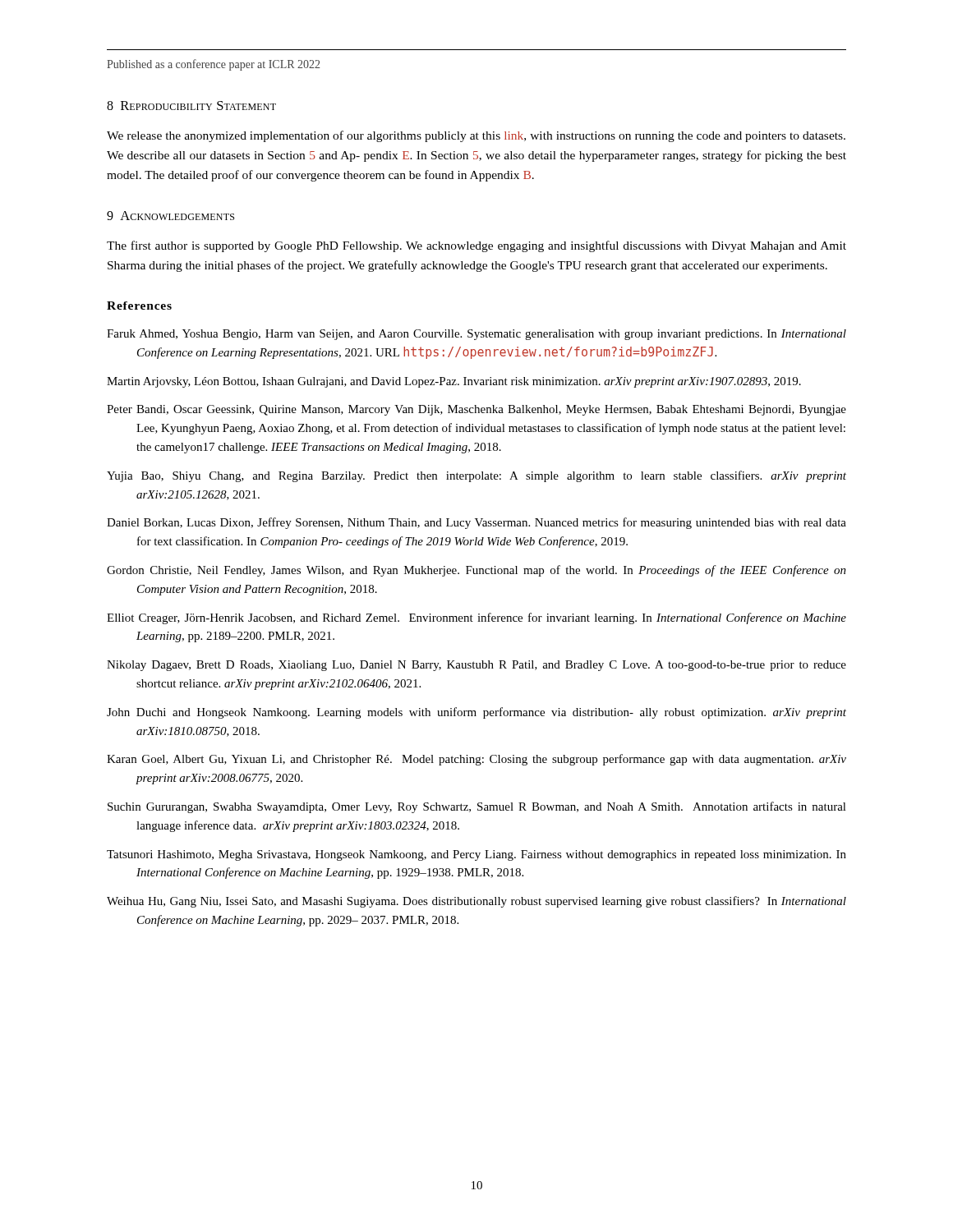Locate the list item containing "Nikolay Dagaev, Brett"
This screenshot has width=953, height=1232.
(476, 674)
